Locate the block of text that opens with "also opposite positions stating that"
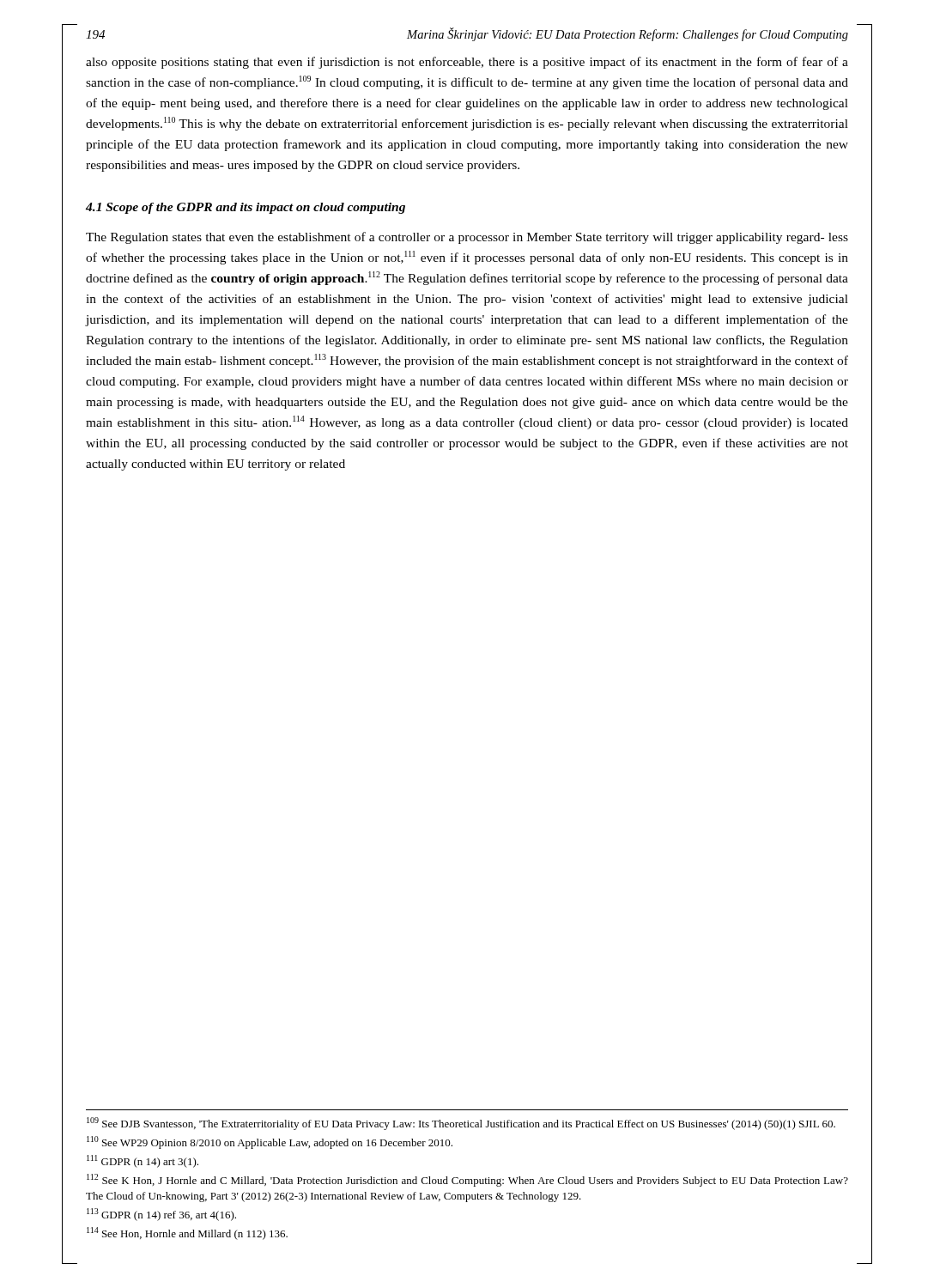 pos(467,113)
